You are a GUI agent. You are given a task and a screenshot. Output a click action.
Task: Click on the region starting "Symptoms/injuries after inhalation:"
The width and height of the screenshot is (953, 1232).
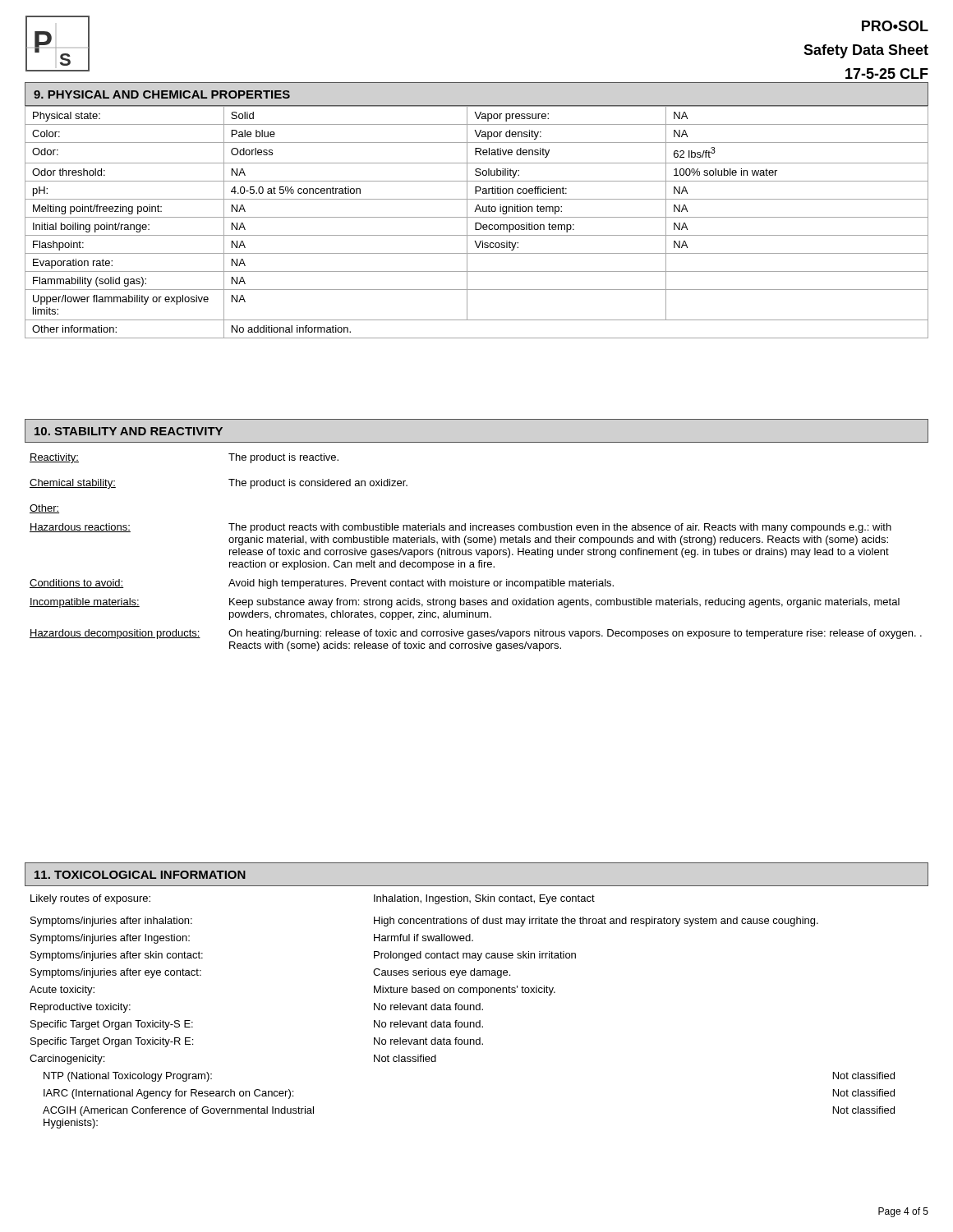click(x=111, y=920)
